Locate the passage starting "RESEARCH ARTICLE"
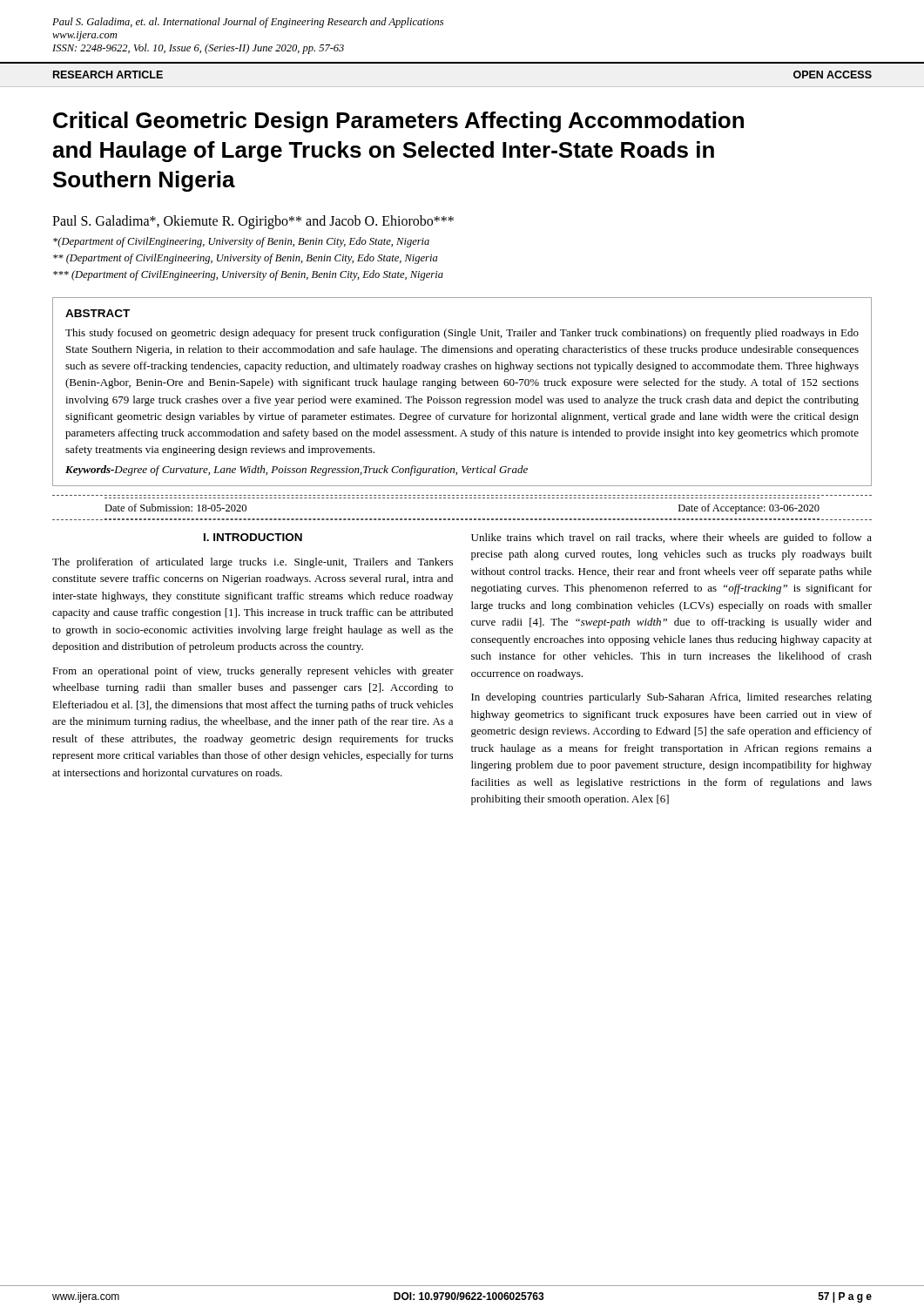Image resolution: width=924 pixels, height=1307 pixels. [108, 75]
